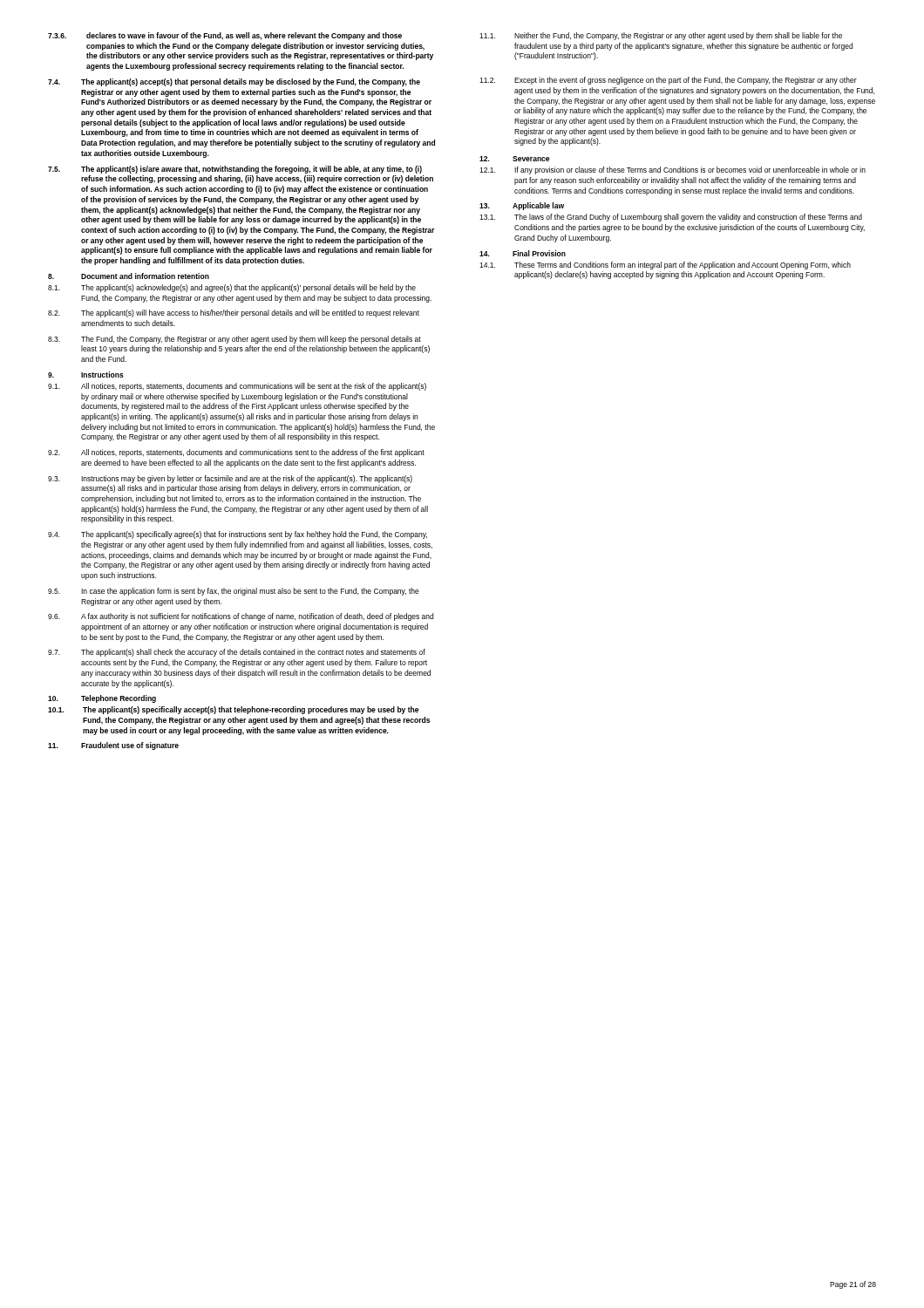Screen dimensions: 1308x924
Task: Find the element starting "12. Severance"
Action: (515, 159)
